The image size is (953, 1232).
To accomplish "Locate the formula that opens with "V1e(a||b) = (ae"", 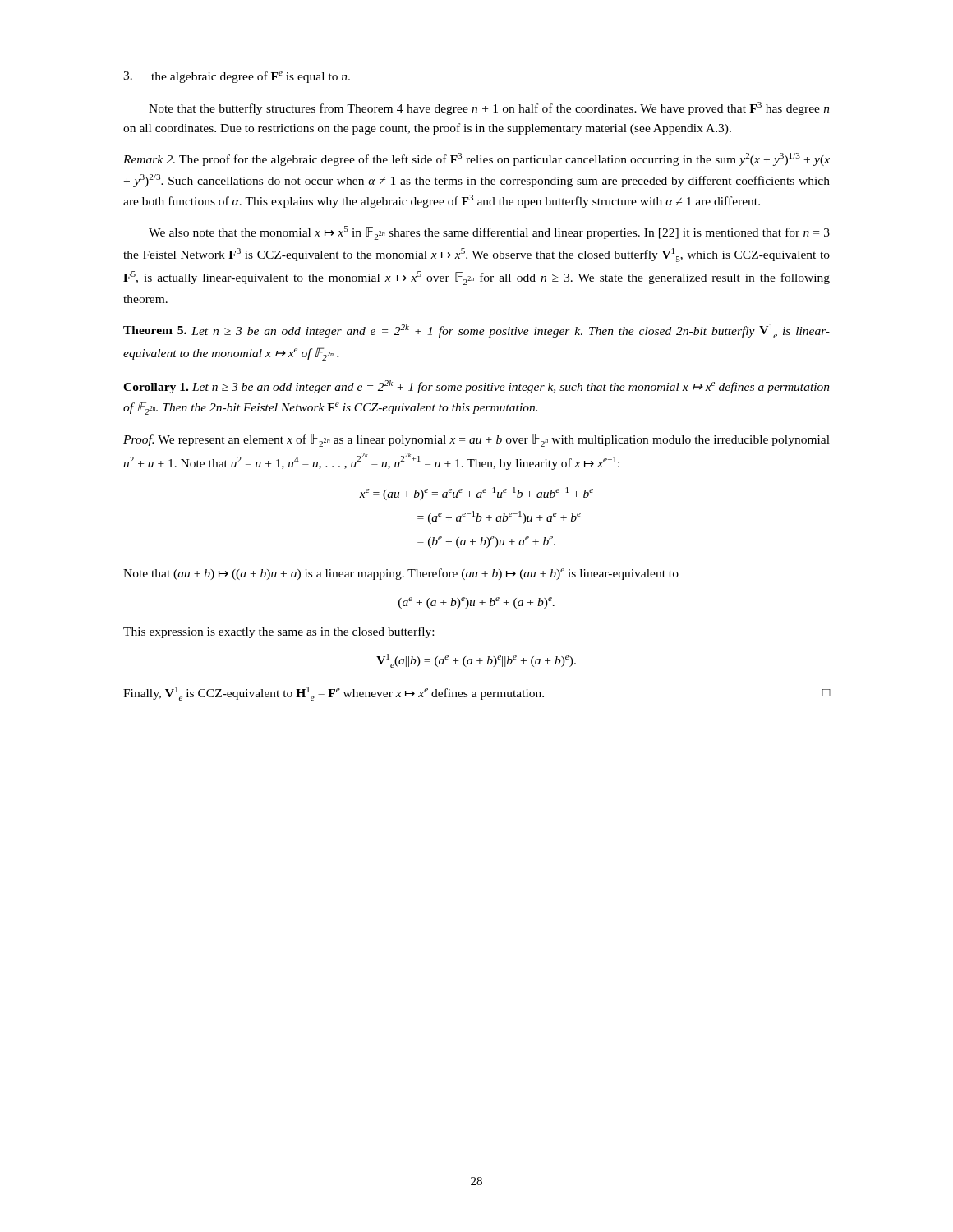I will [x=476, y=660].
